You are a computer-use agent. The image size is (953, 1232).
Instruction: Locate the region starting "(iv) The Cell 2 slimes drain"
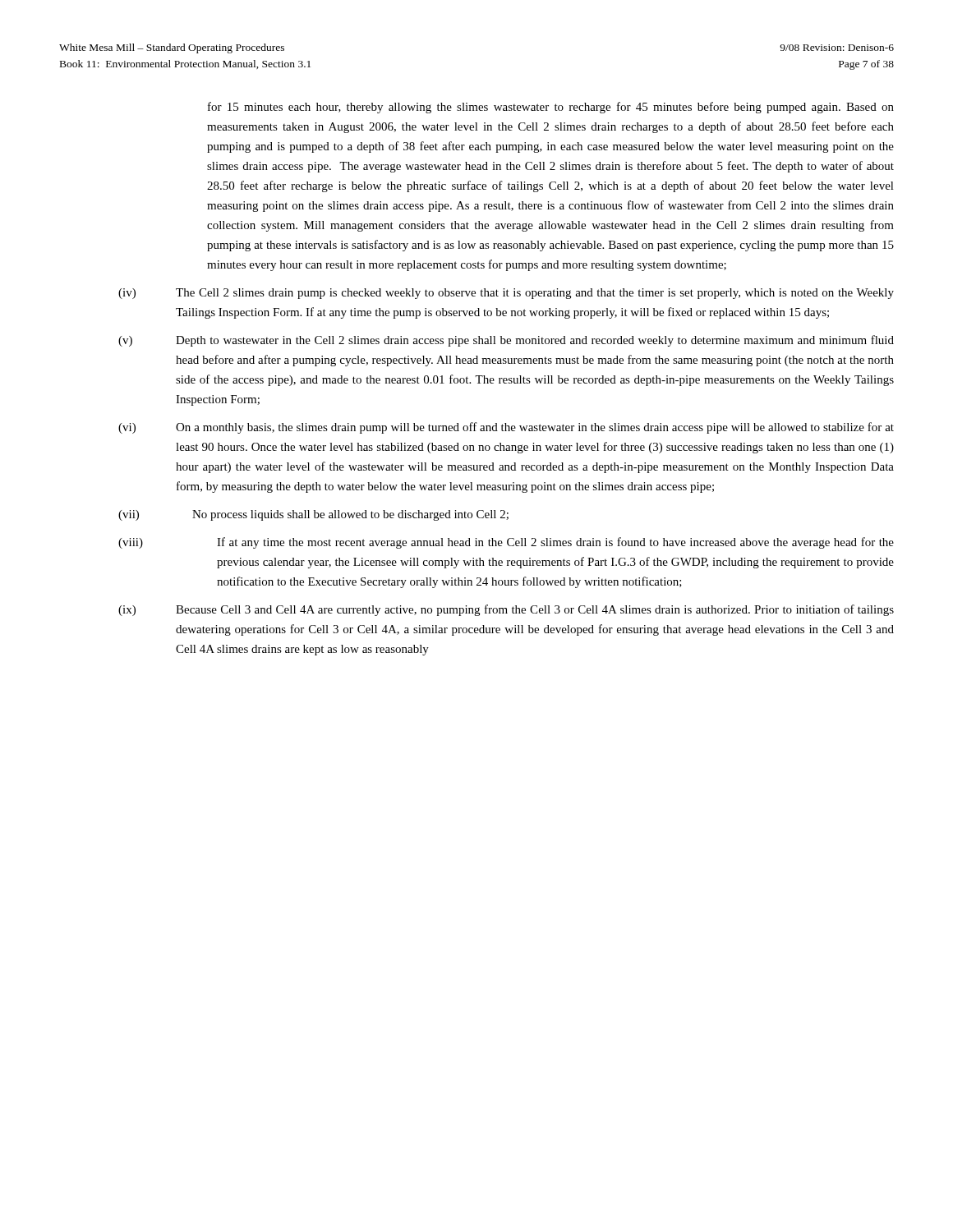(x=476, y=302)
